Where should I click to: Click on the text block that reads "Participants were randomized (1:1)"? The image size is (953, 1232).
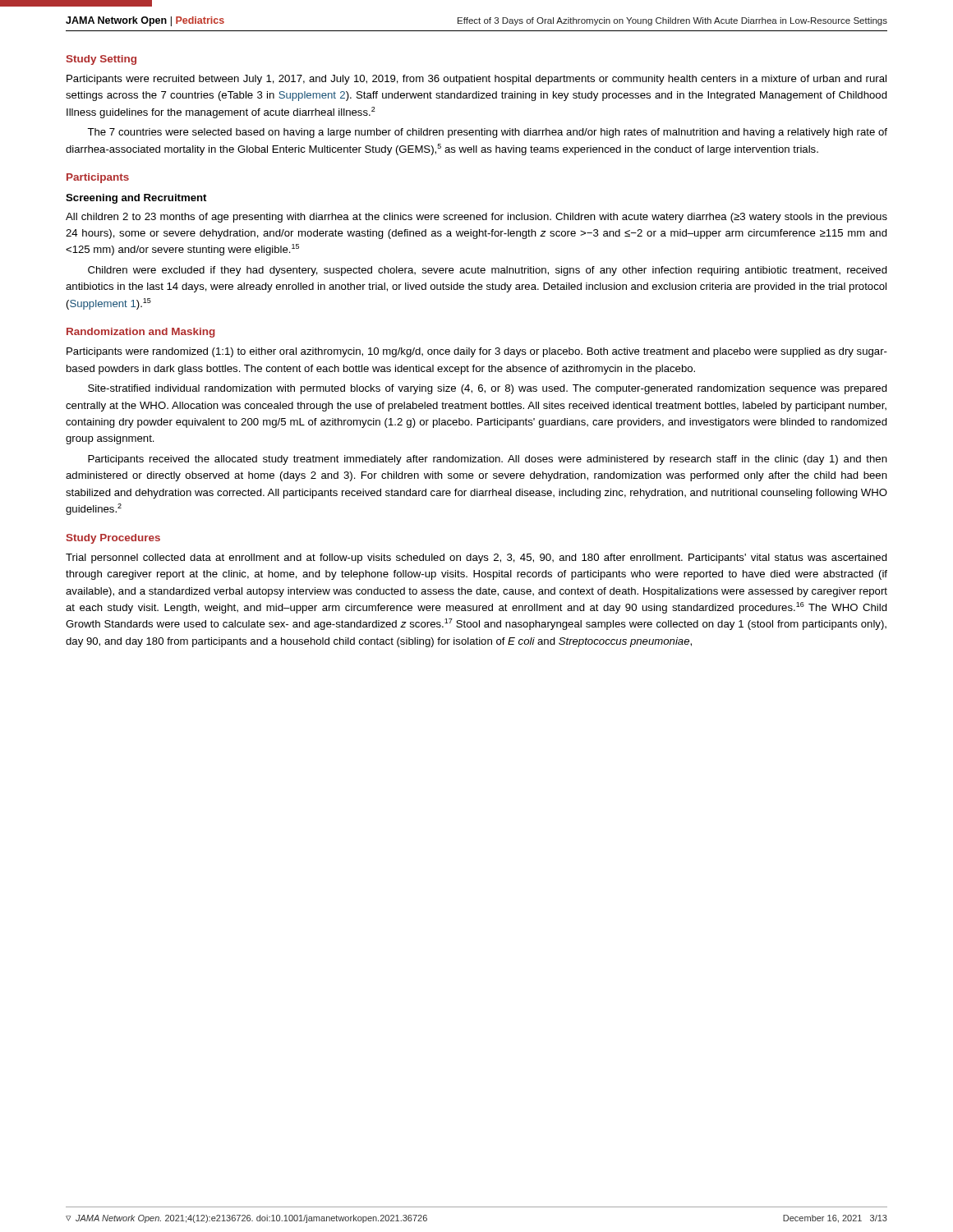[x=476, y=360]
